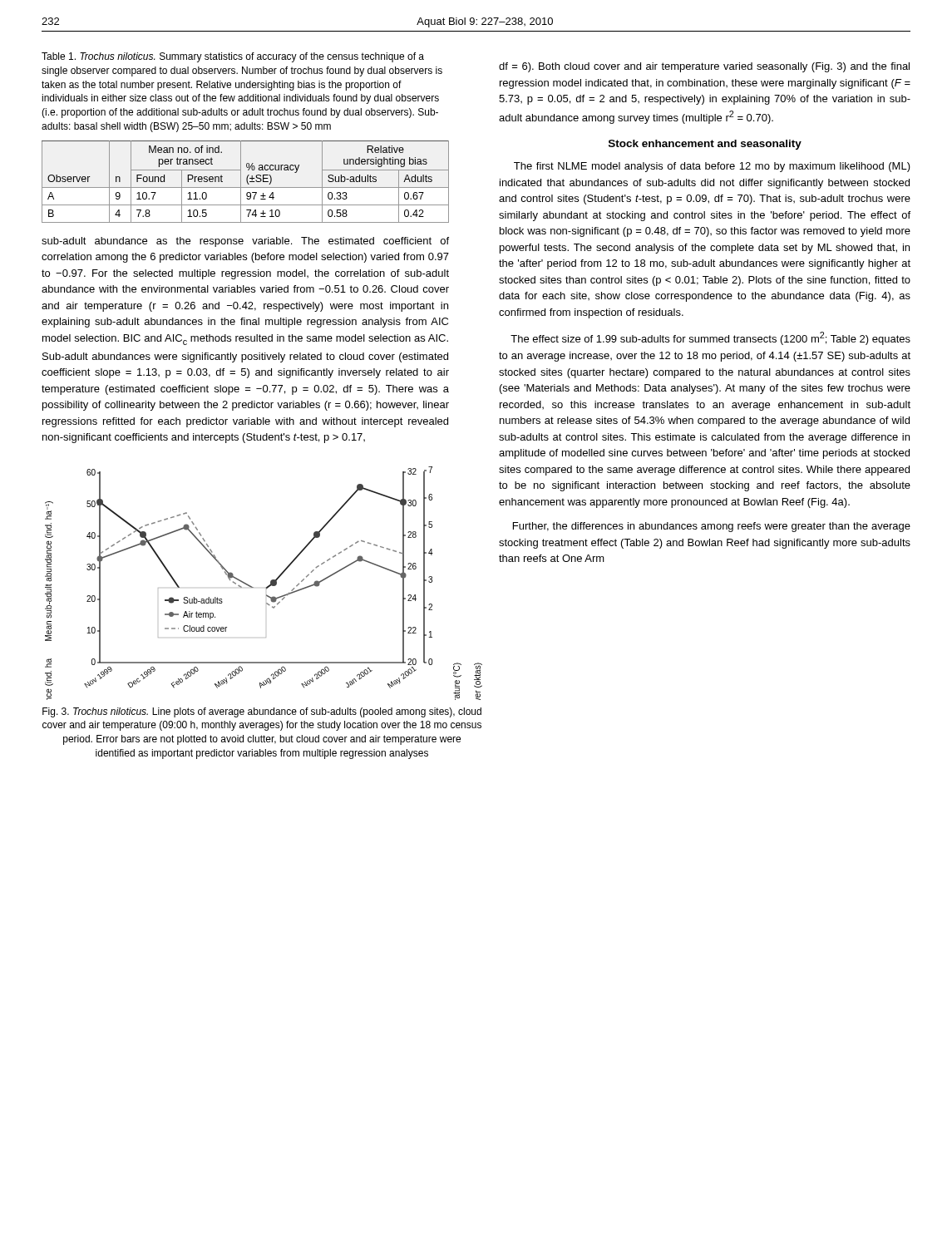
Task: Where is the passage that starts "The first NLME model analysis"?
Action: click(705, 239)
